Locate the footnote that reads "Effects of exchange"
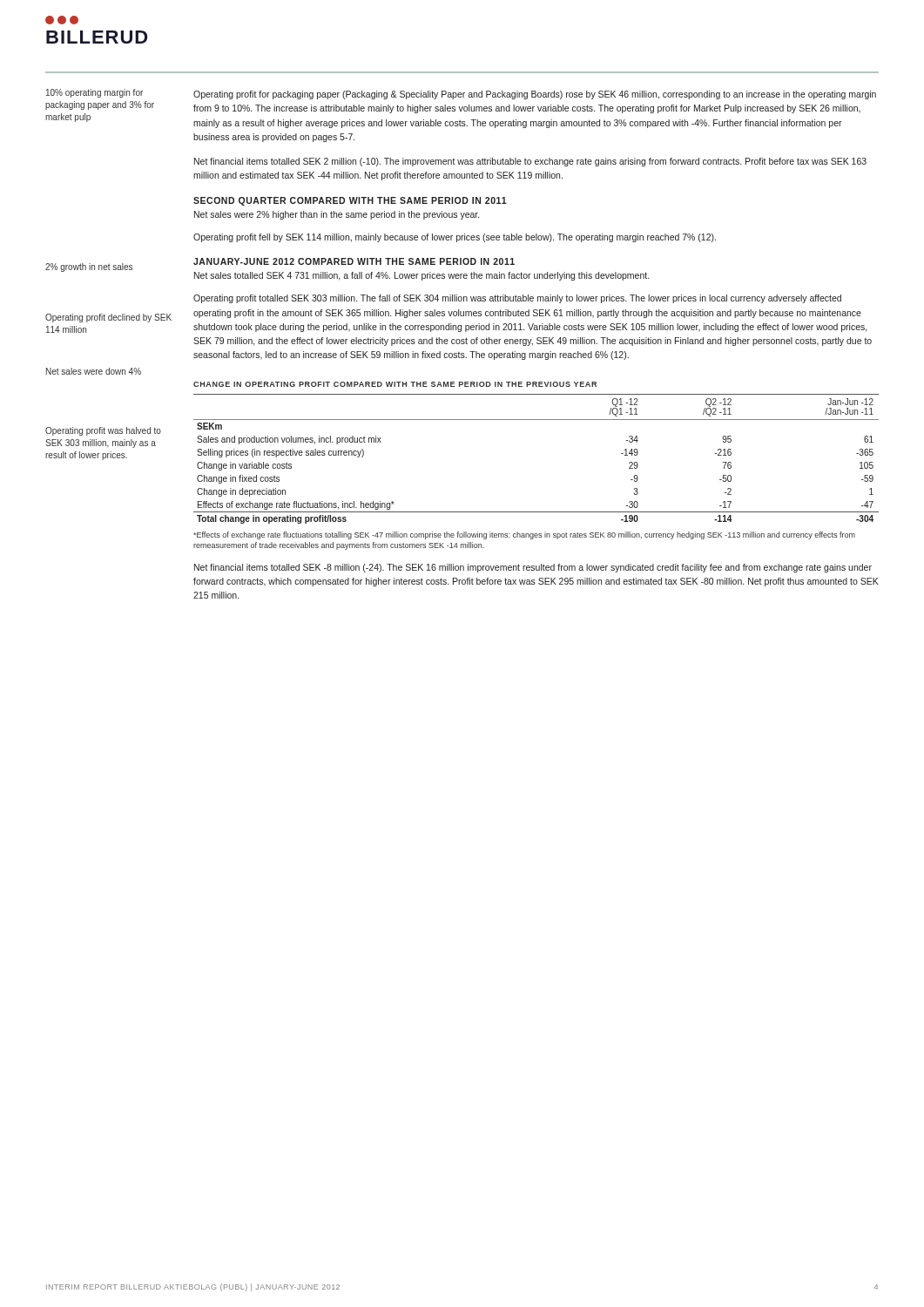The image size is (924, 1307). (x=524, y=540)
